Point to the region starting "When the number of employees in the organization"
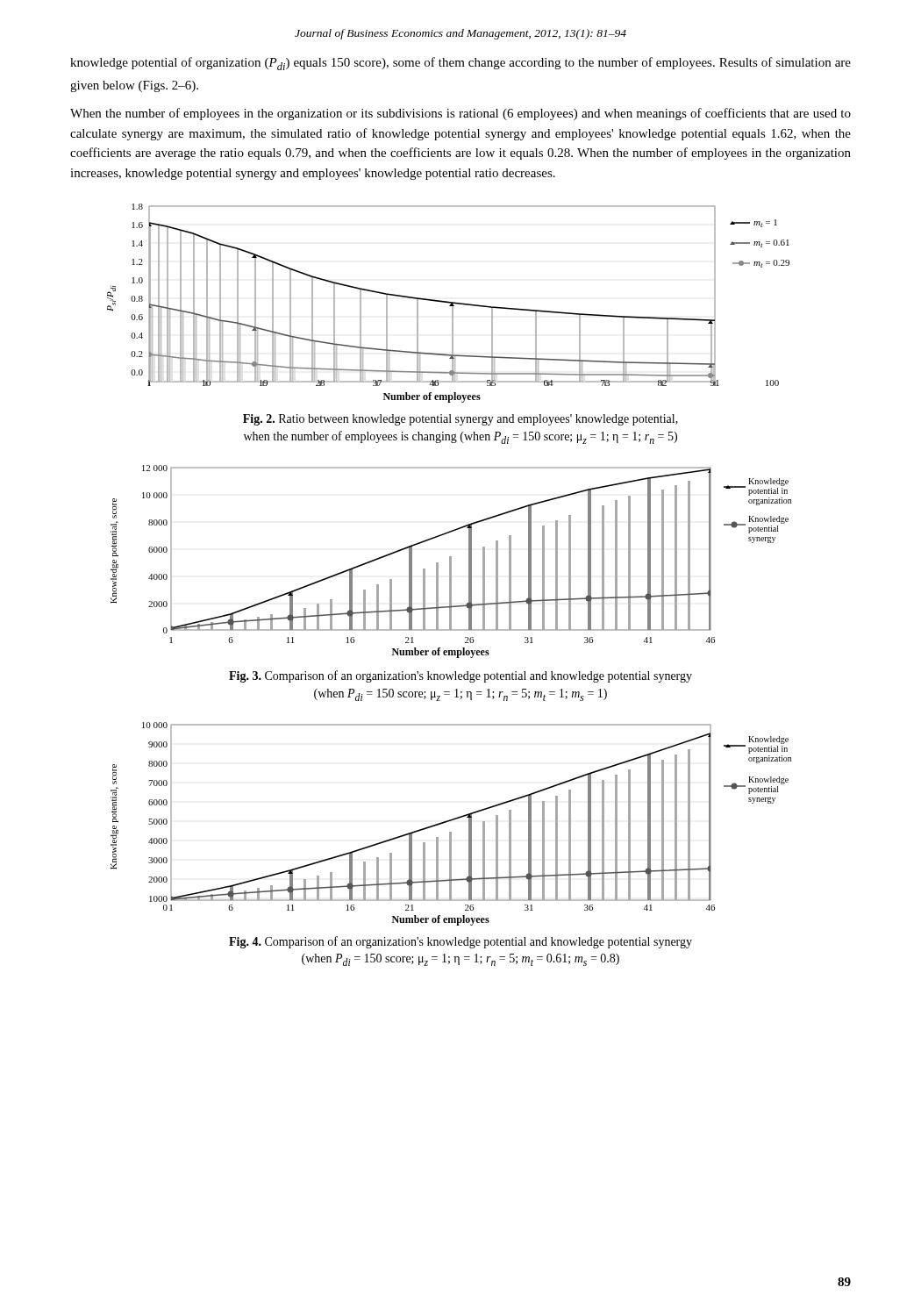 [460, 143]
